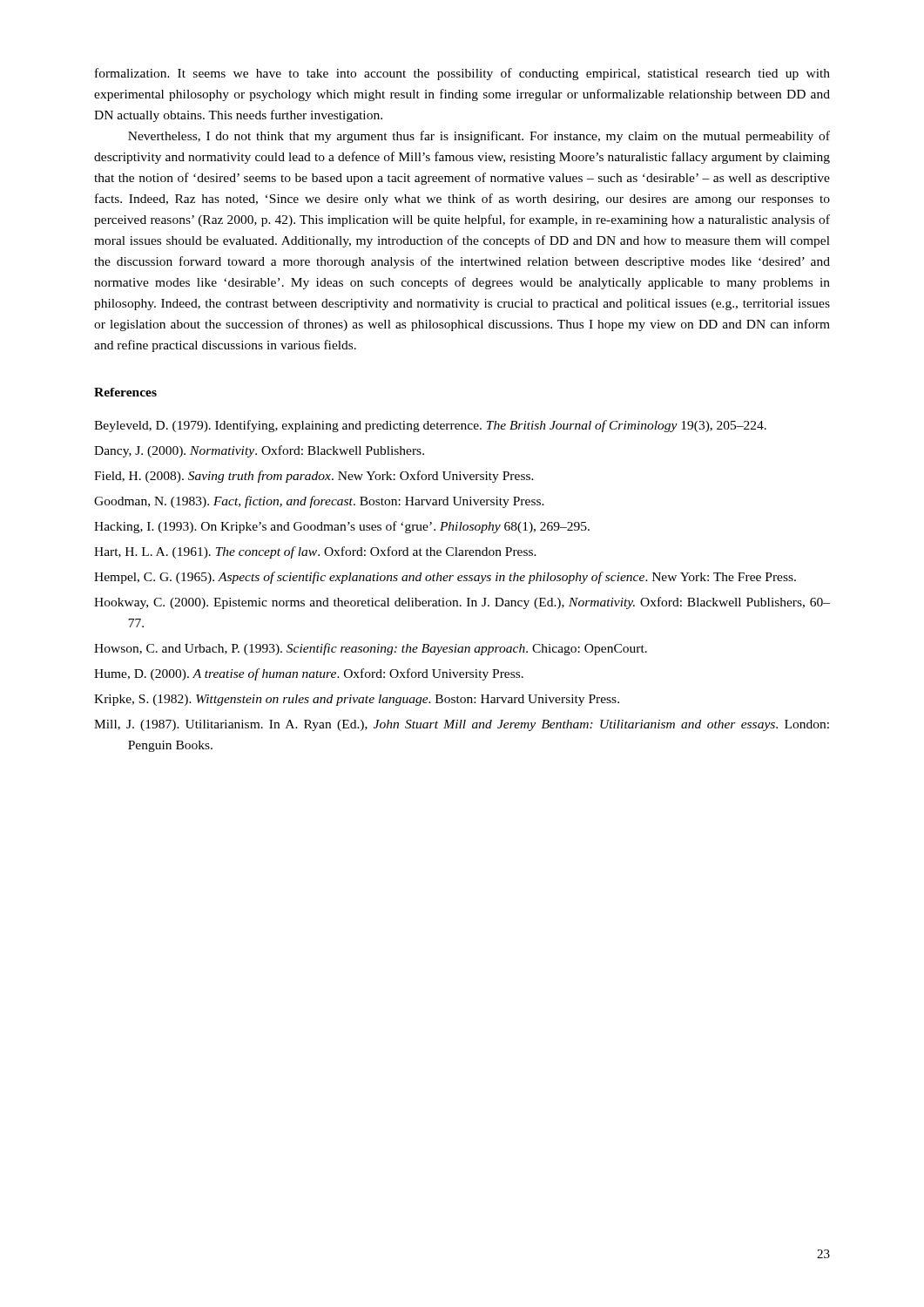Select the list item that says "Hookway, C. (2000)."
The height and width of the screenshot is (1307, 924).
tap(462, 613)
